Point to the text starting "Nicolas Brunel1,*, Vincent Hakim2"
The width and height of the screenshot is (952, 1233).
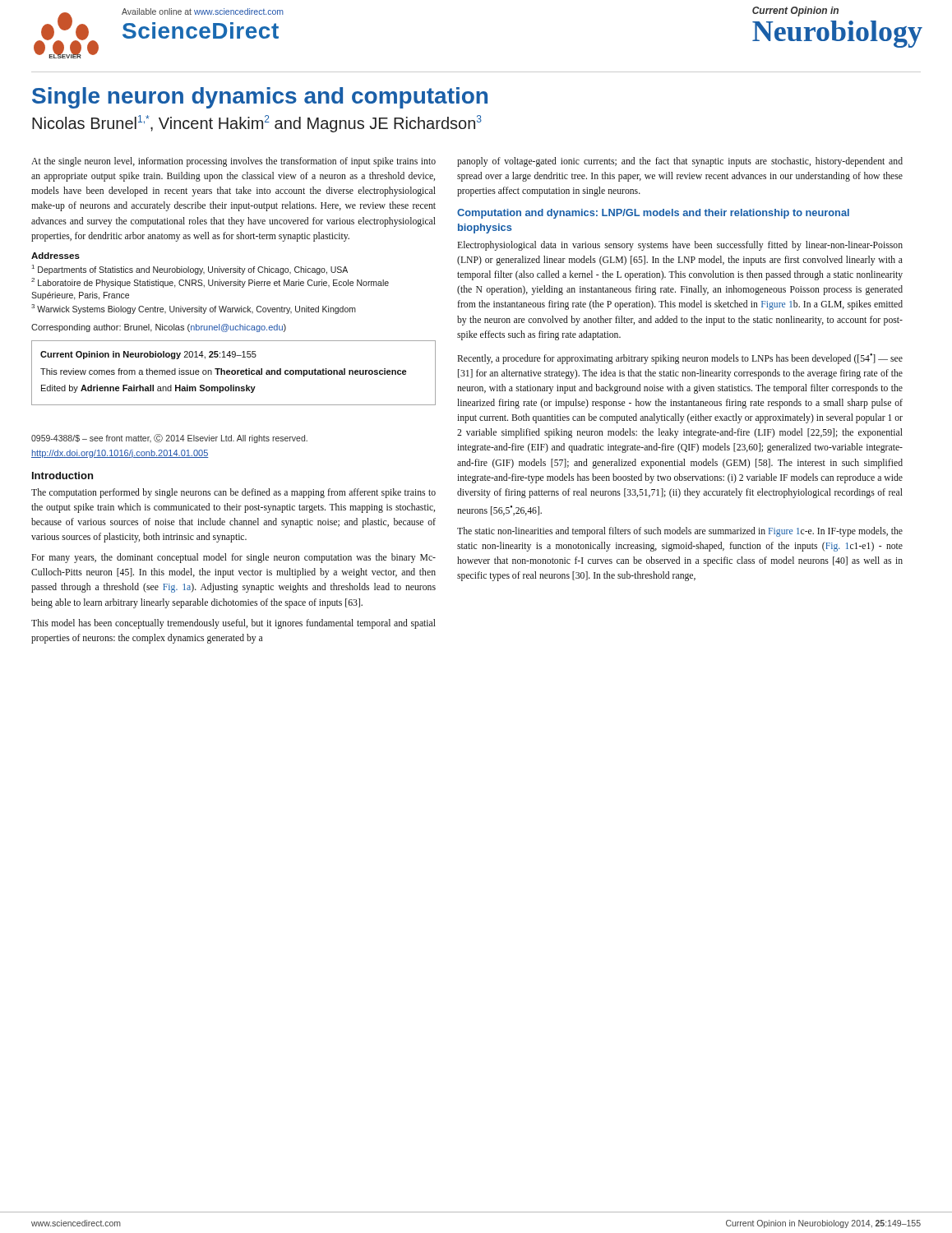point(475,123)
